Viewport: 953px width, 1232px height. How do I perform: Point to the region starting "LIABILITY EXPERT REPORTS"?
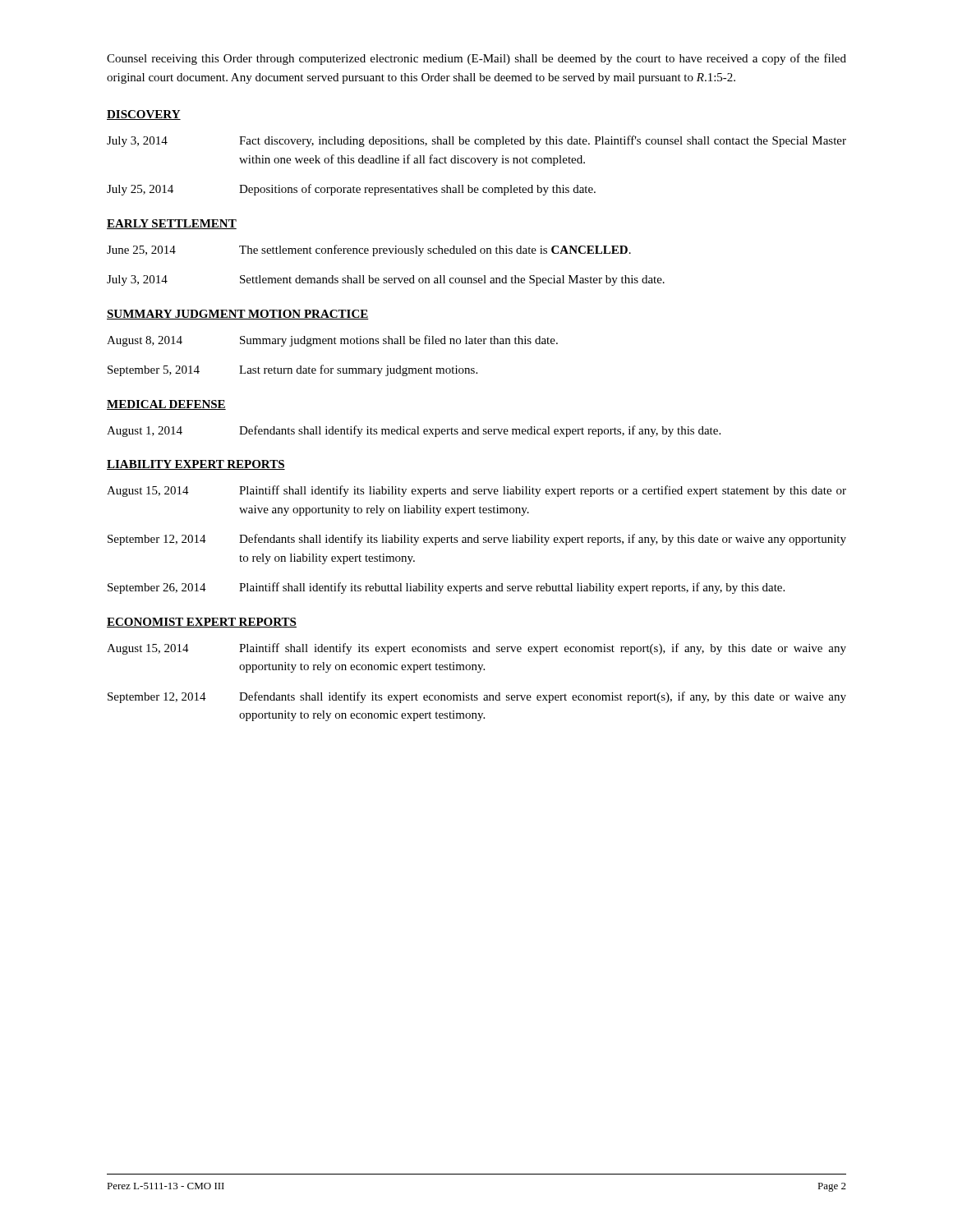click(x=196, y=464)
